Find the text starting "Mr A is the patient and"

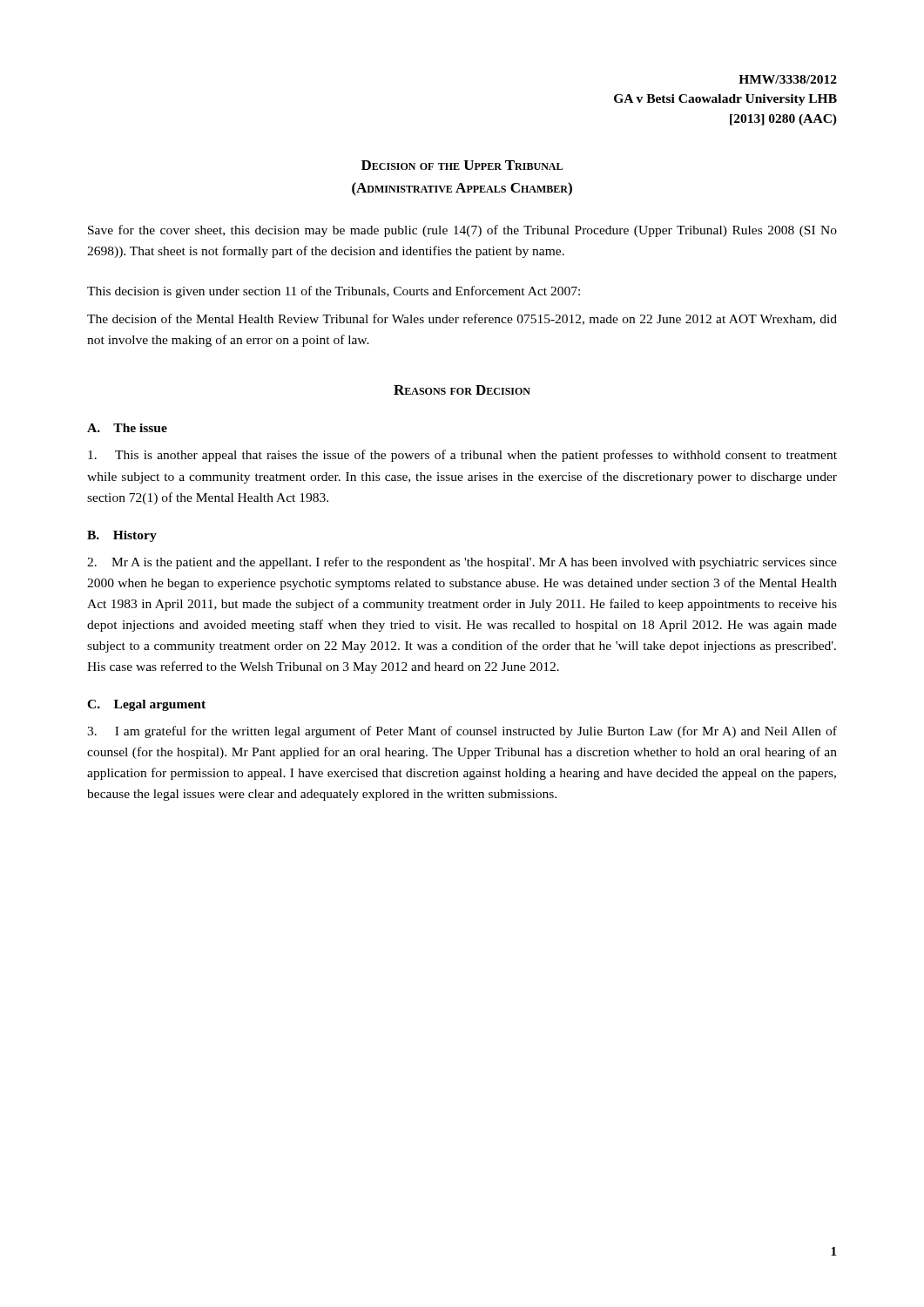462,614
